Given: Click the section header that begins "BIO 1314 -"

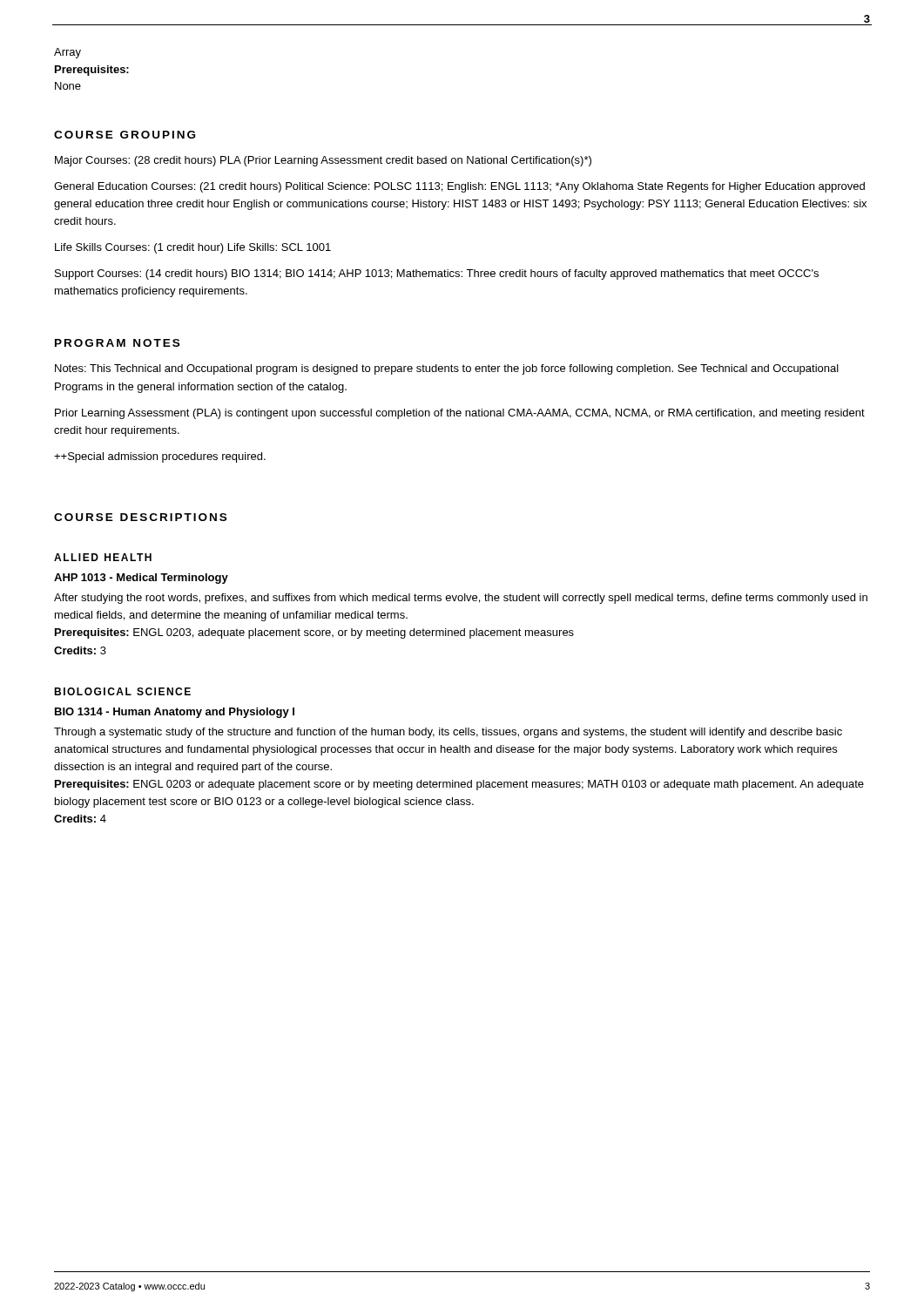Looking at the screenshot, I should 175,711.
